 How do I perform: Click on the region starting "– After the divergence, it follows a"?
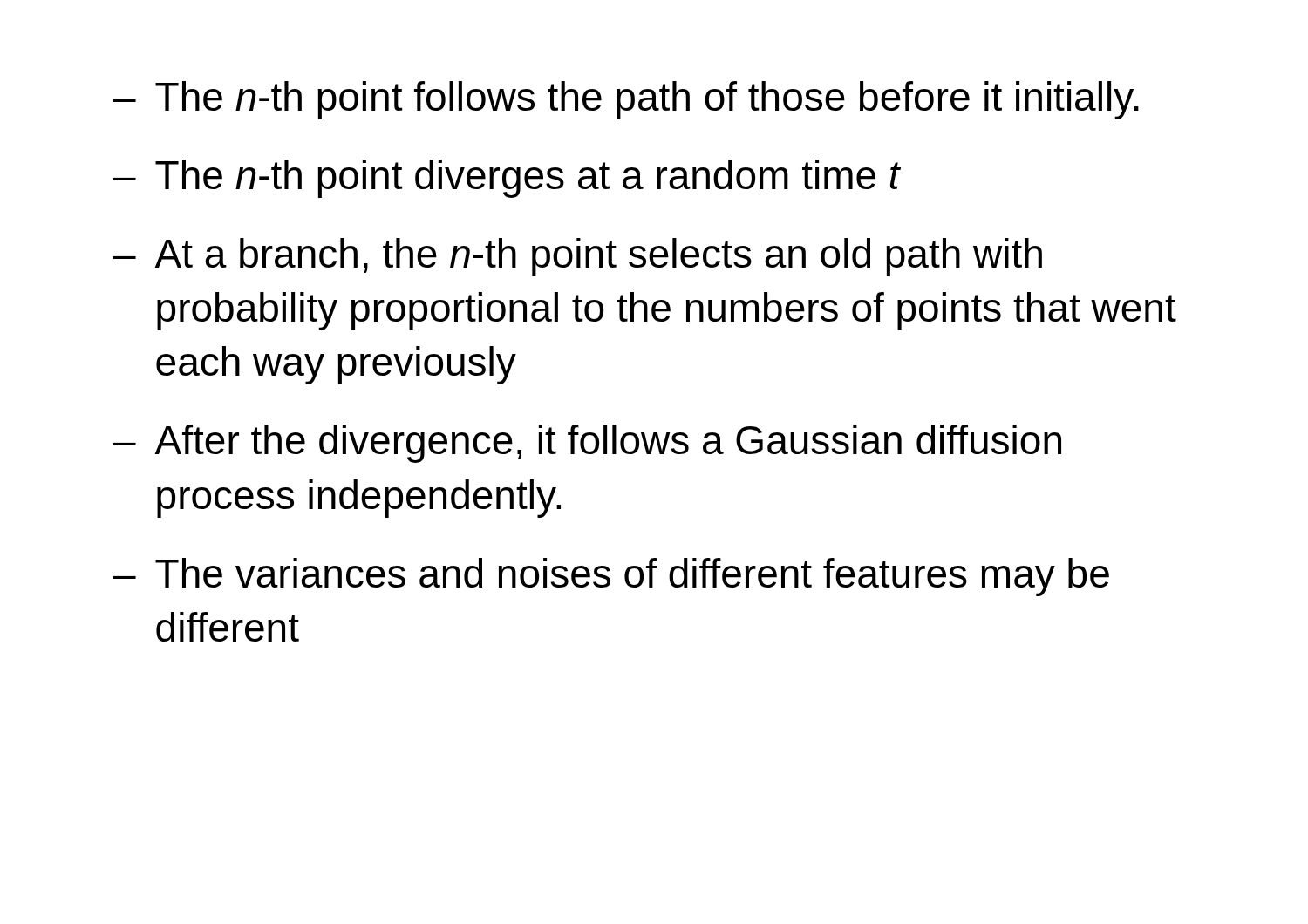(654, 468)
